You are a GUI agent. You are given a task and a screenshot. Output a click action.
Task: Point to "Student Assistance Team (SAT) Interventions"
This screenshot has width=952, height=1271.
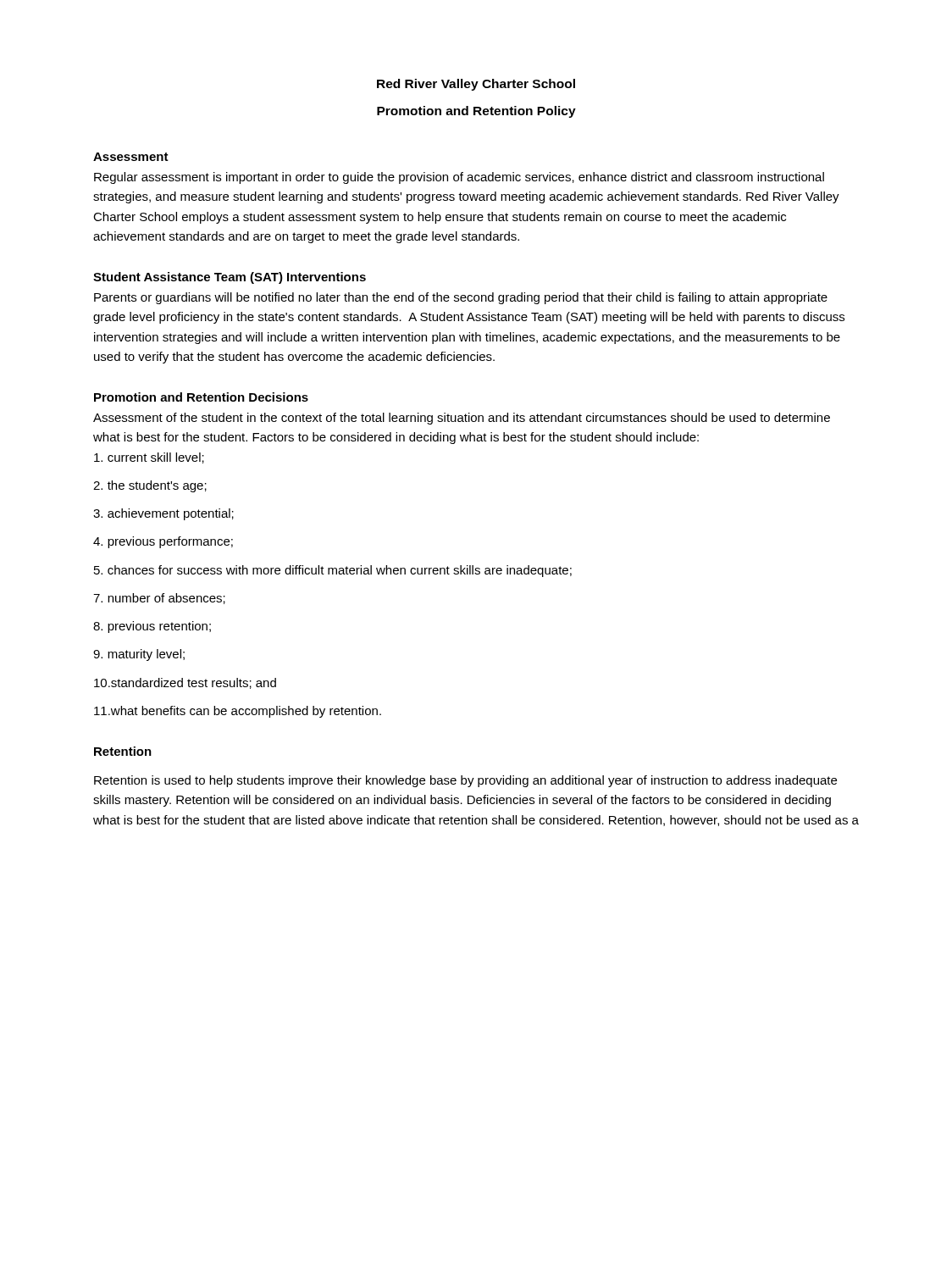coord(230,277)
